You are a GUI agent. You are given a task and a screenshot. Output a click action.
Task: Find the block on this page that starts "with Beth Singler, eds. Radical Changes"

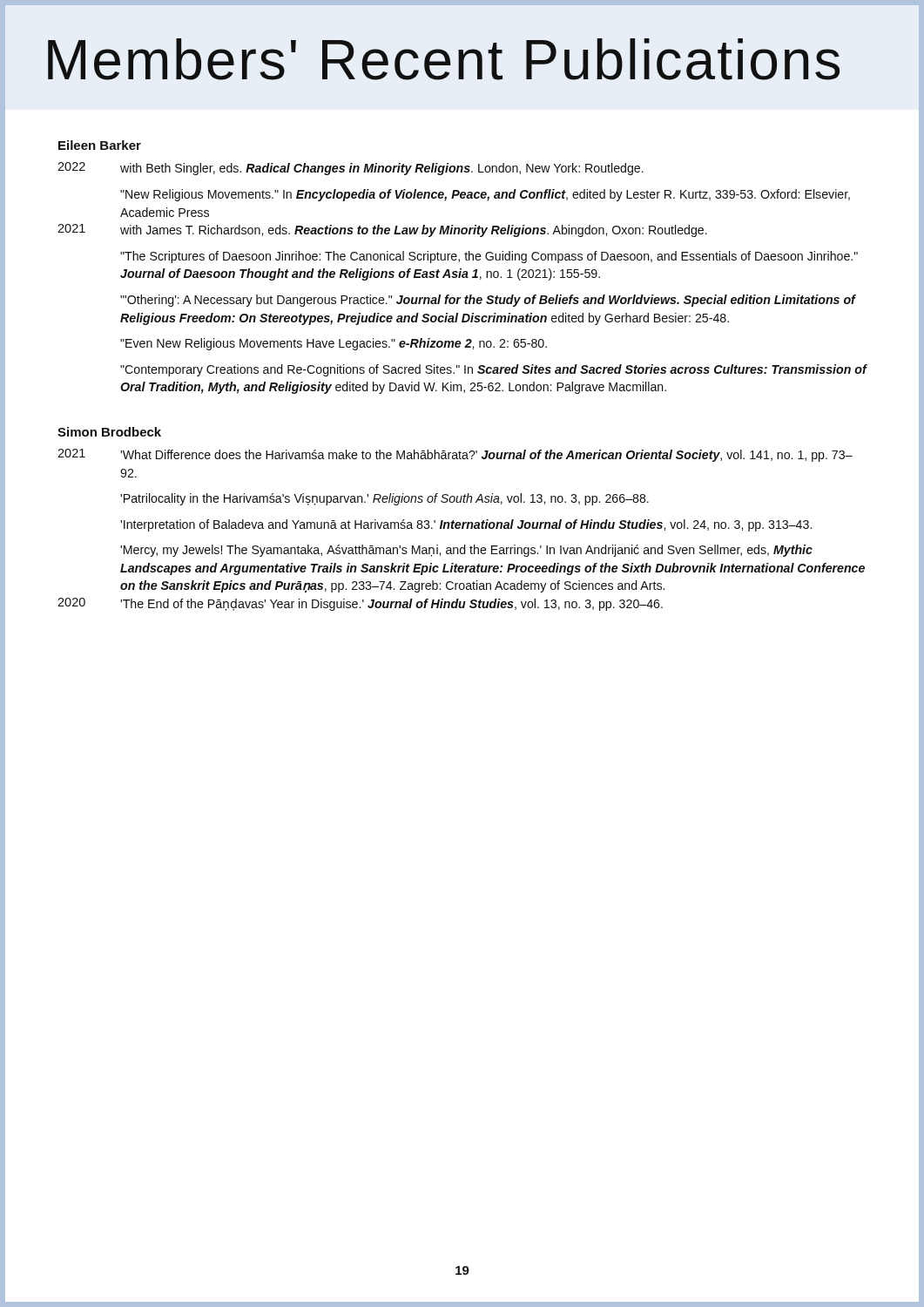coord(382,169)
